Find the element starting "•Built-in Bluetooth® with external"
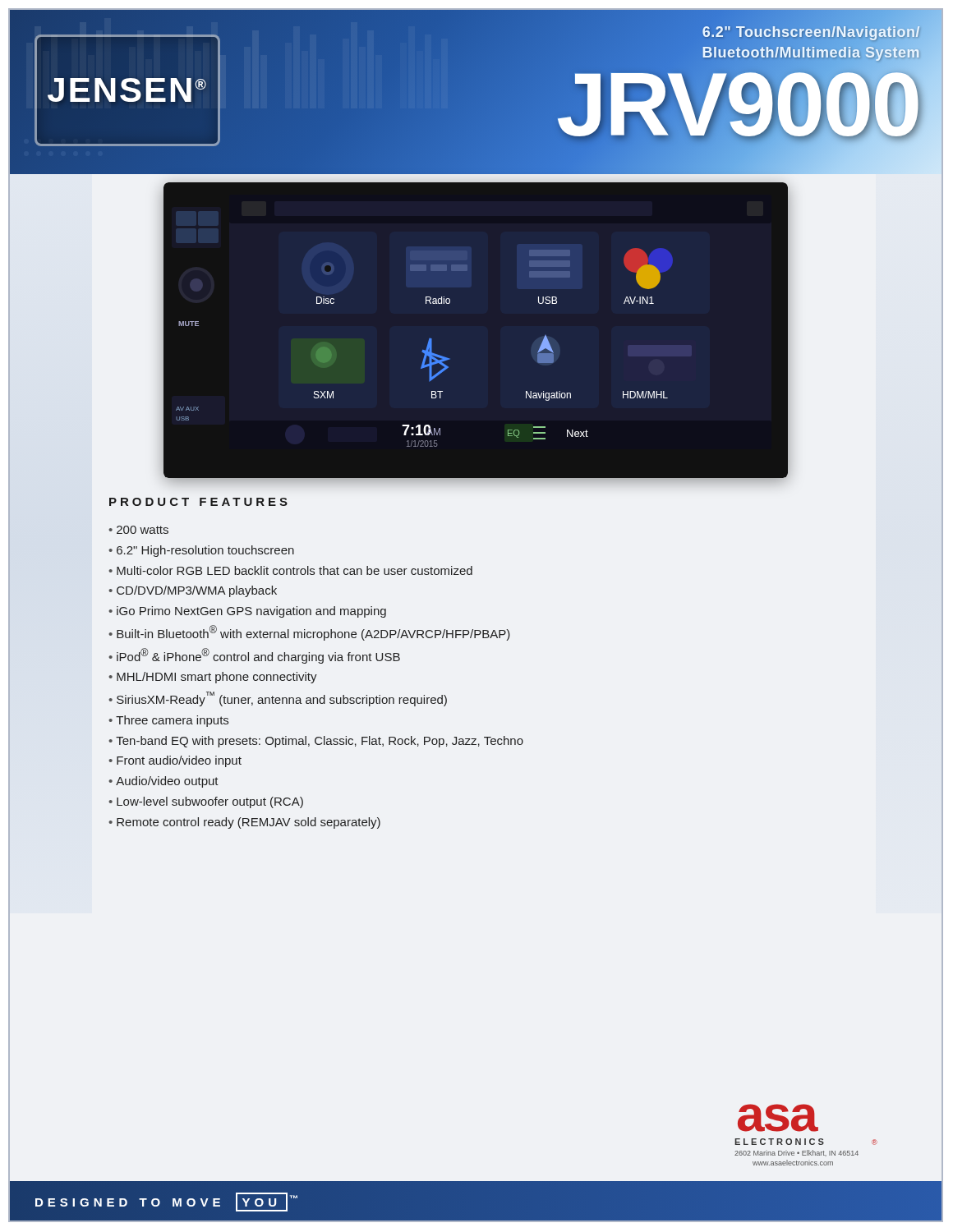This screenshot has width=953, height=1232. (309, 632)
